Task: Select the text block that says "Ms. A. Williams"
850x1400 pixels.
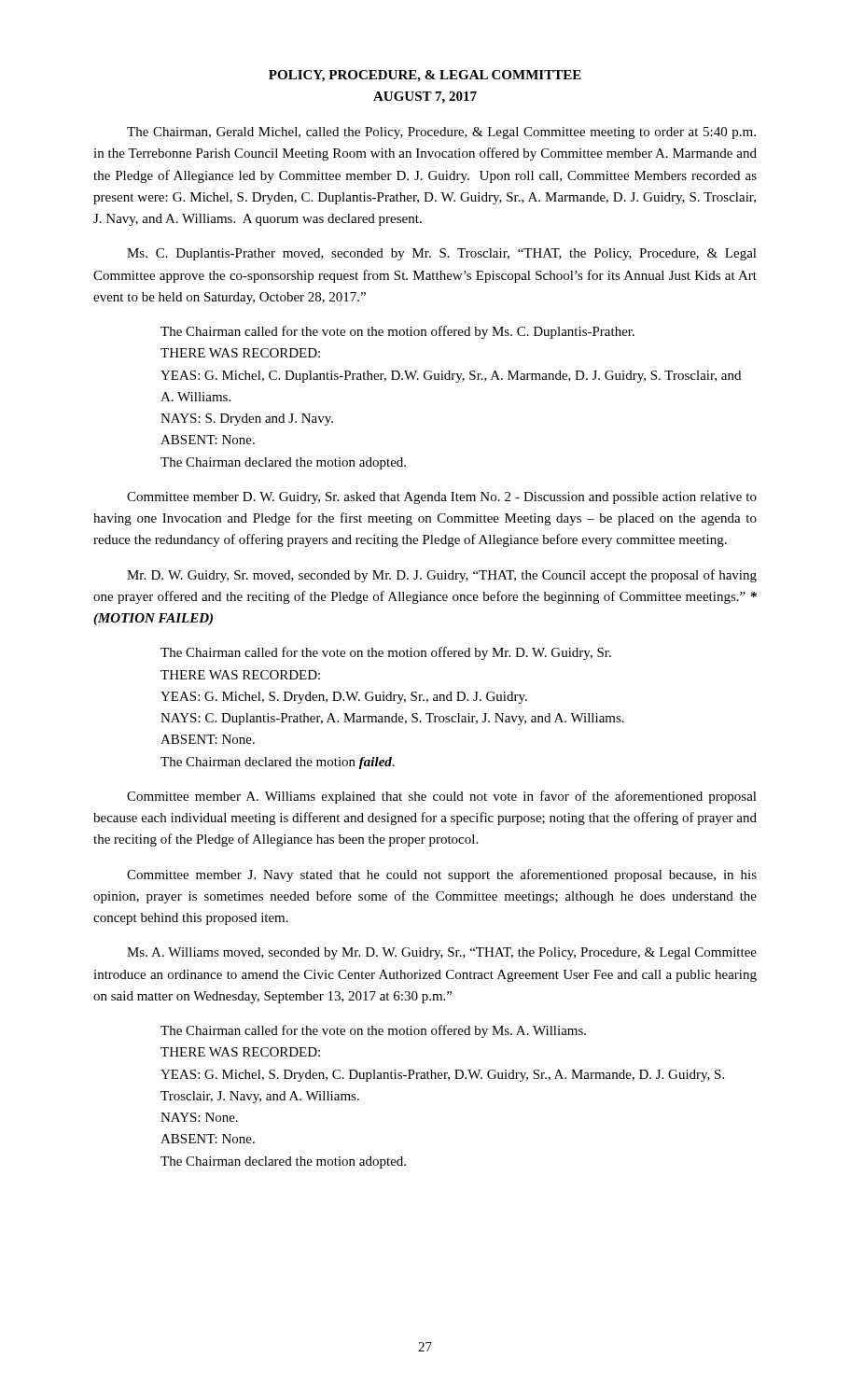Action: (x=425, y=974)
